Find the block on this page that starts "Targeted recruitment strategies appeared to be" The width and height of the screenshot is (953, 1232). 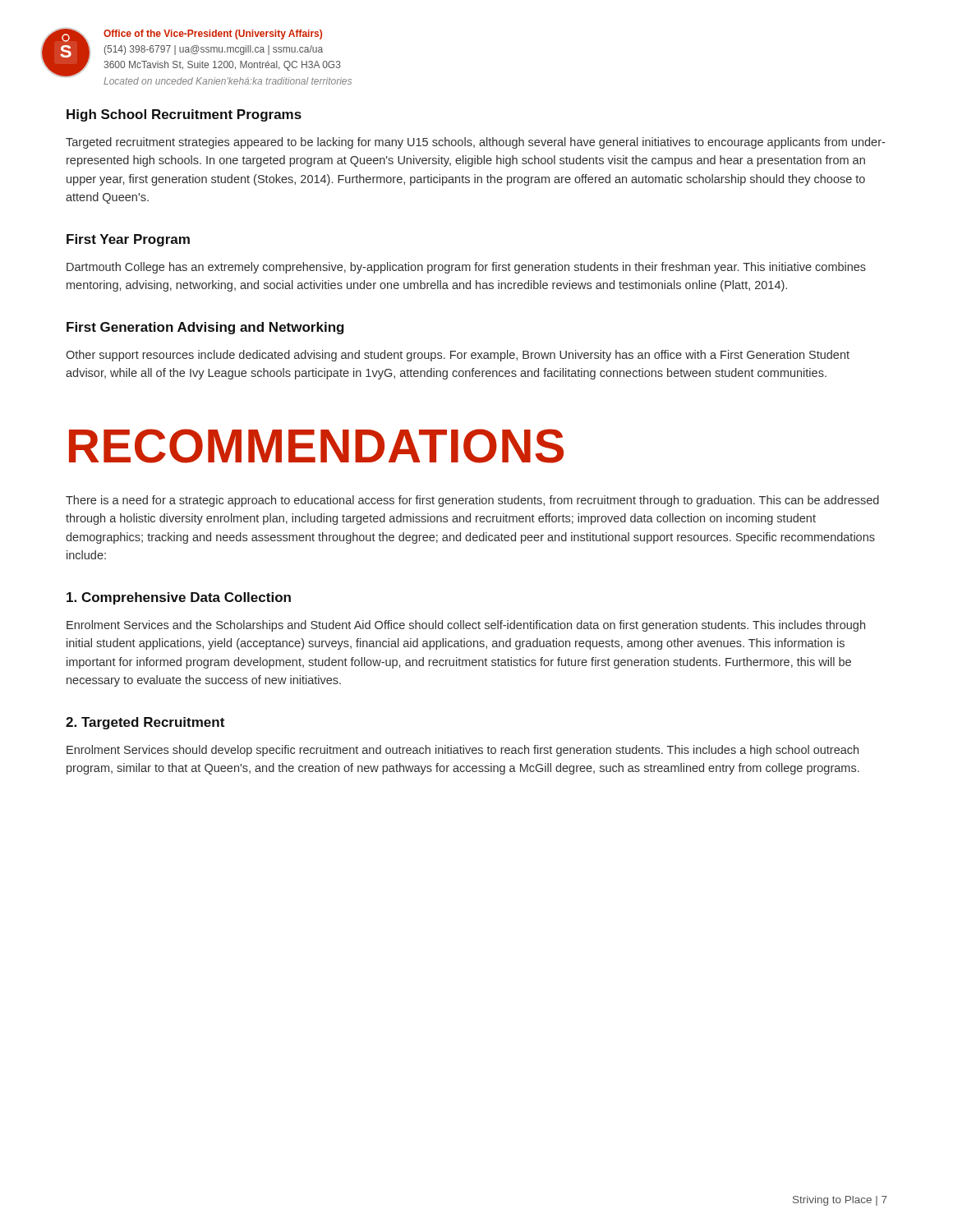tap(476, 170)
